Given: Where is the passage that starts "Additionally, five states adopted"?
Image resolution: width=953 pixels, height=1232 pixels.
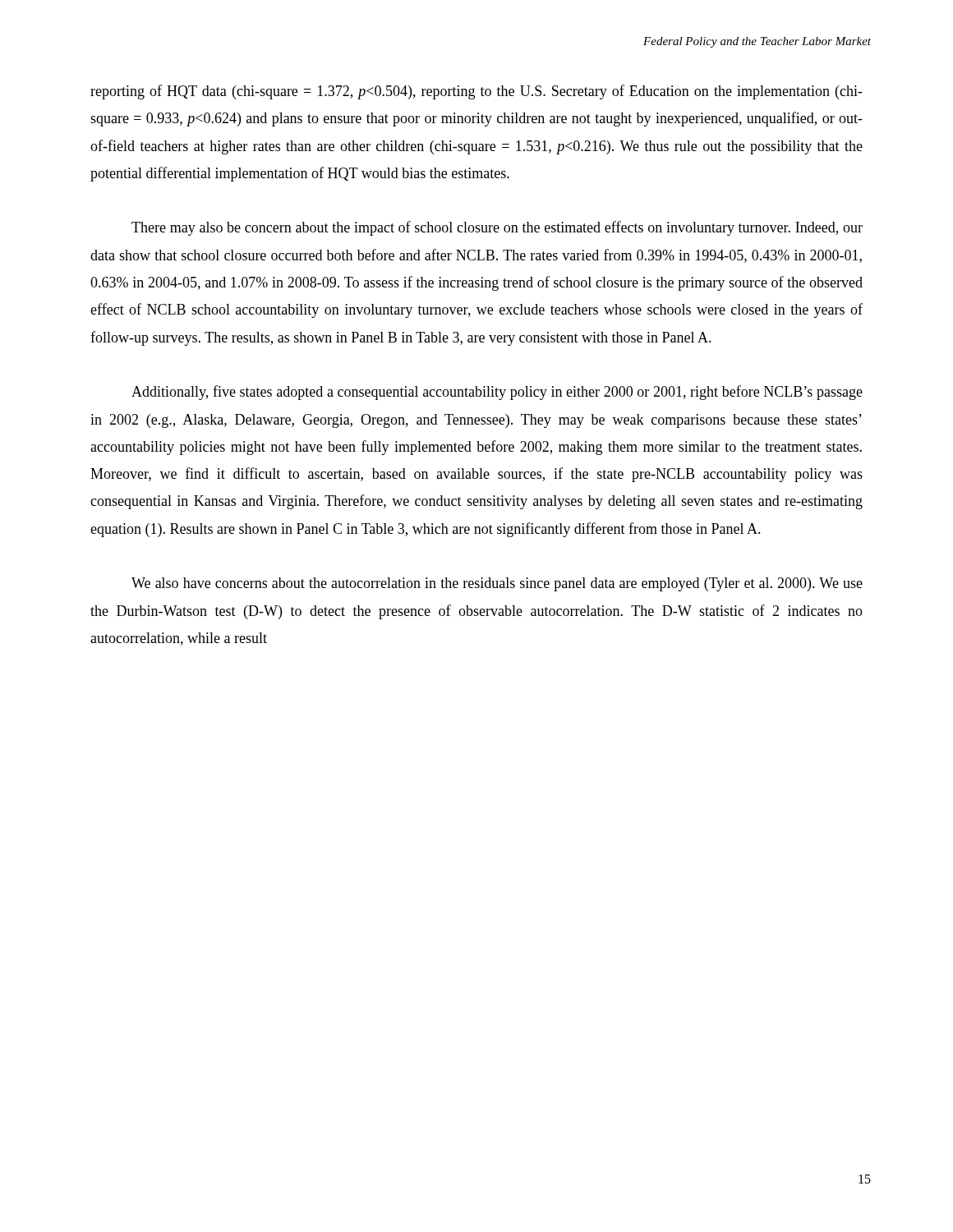Looking at the screenshot, I should click(476, 460).
